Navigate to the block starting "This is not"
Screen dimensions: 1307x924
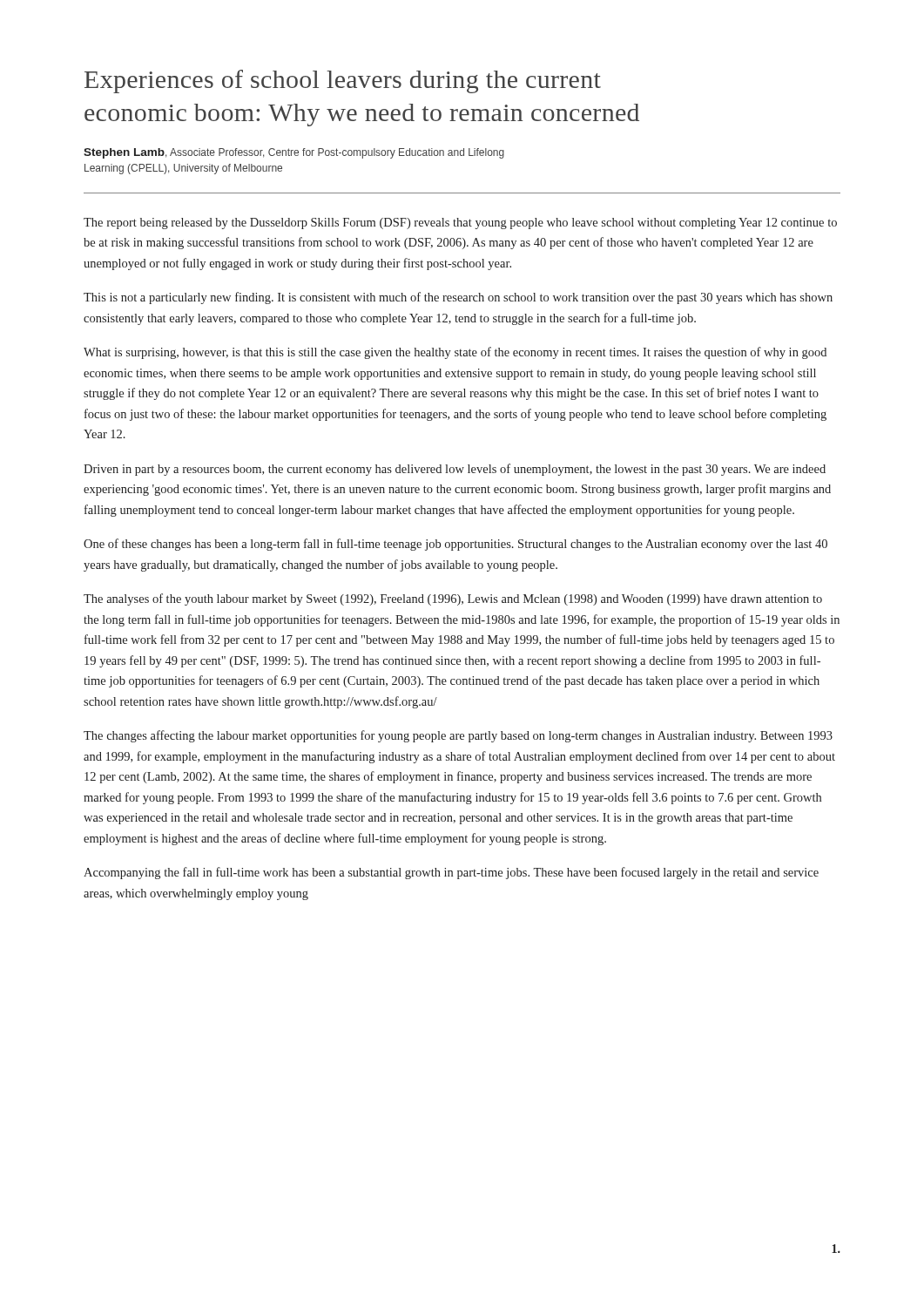(x=458, y=308)
